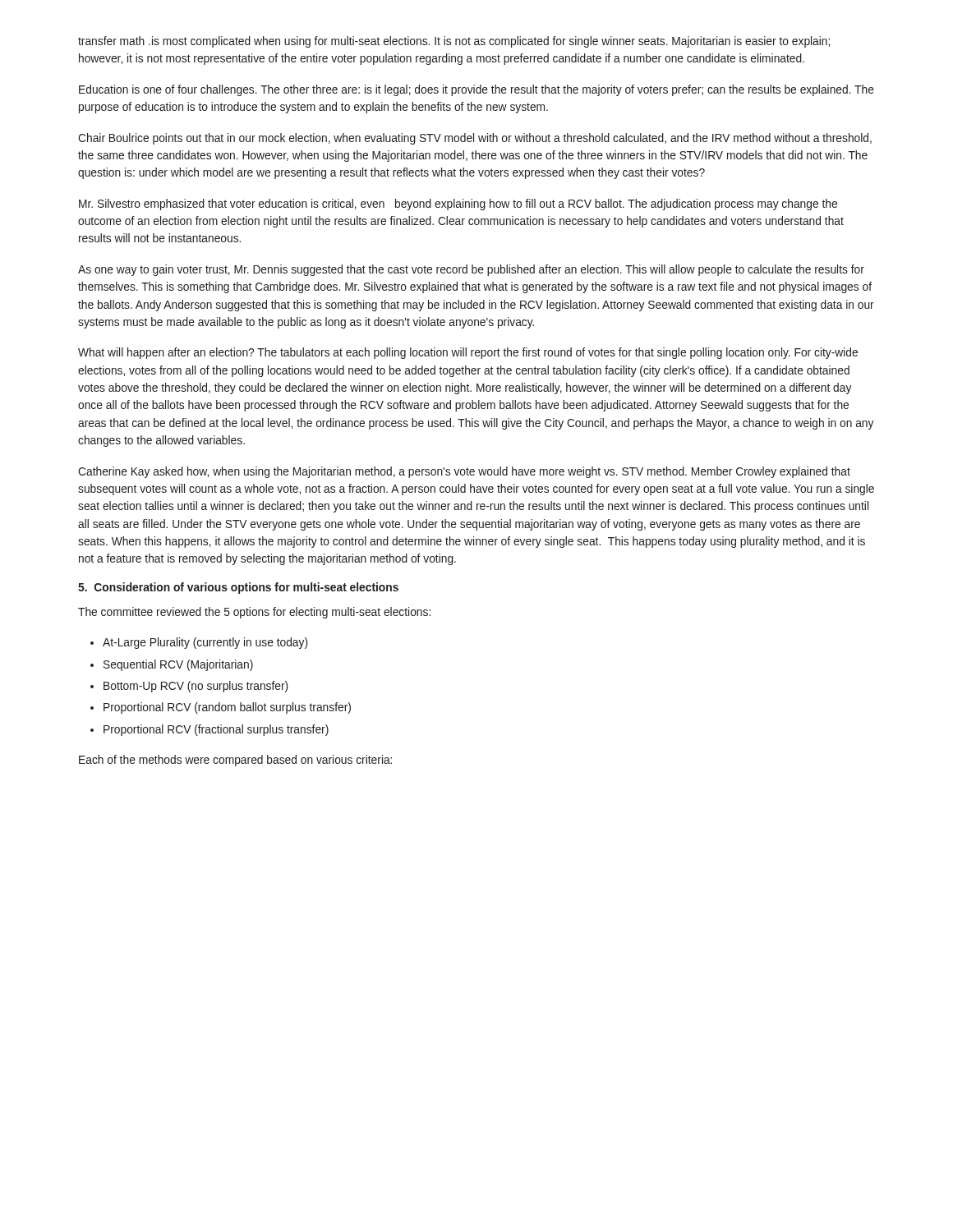Find a section header
Screen dimensions: 1232x953
(x=238, y=587)
